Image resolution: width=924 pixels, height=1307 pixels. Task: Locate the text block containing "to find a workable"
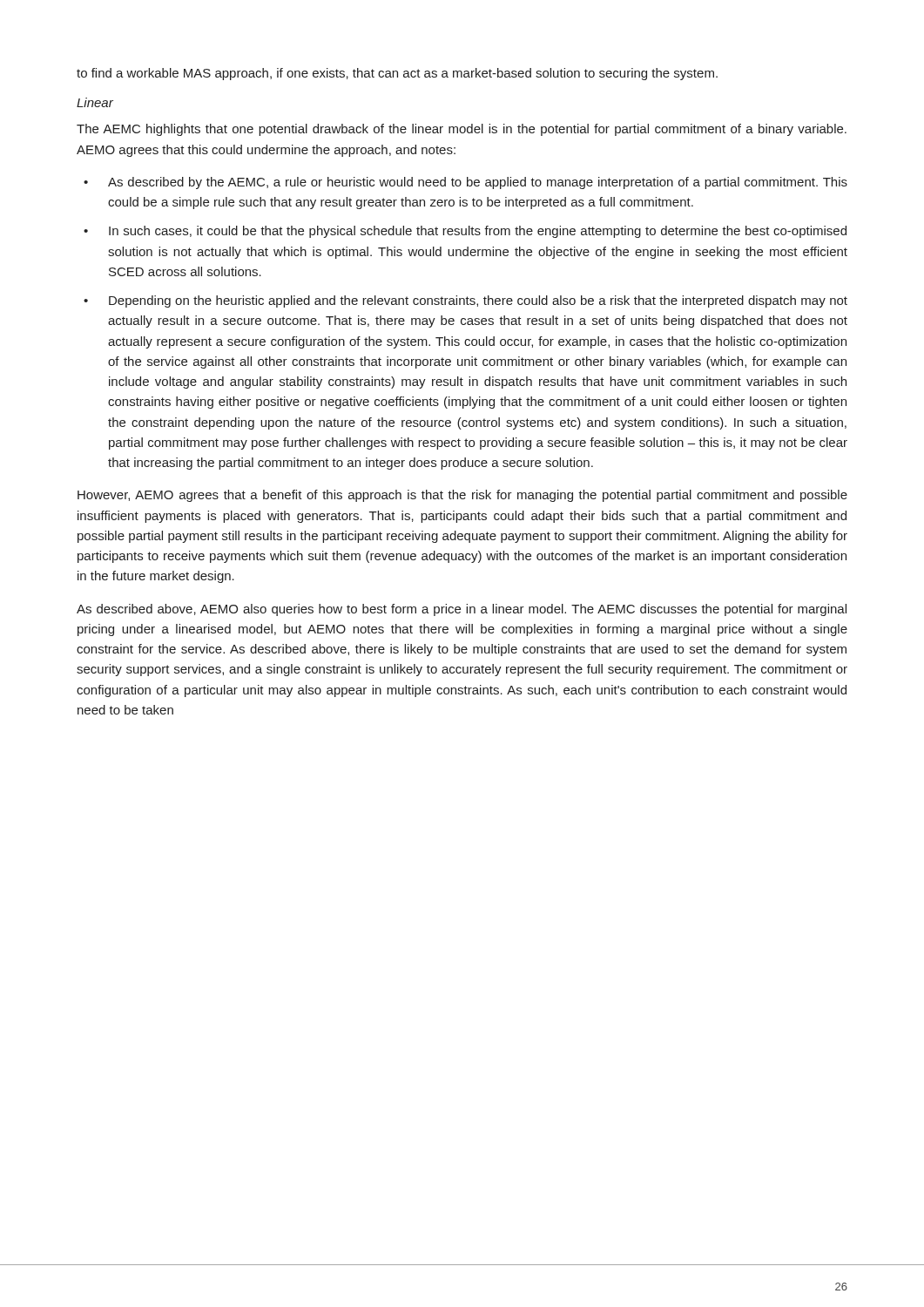398,73
